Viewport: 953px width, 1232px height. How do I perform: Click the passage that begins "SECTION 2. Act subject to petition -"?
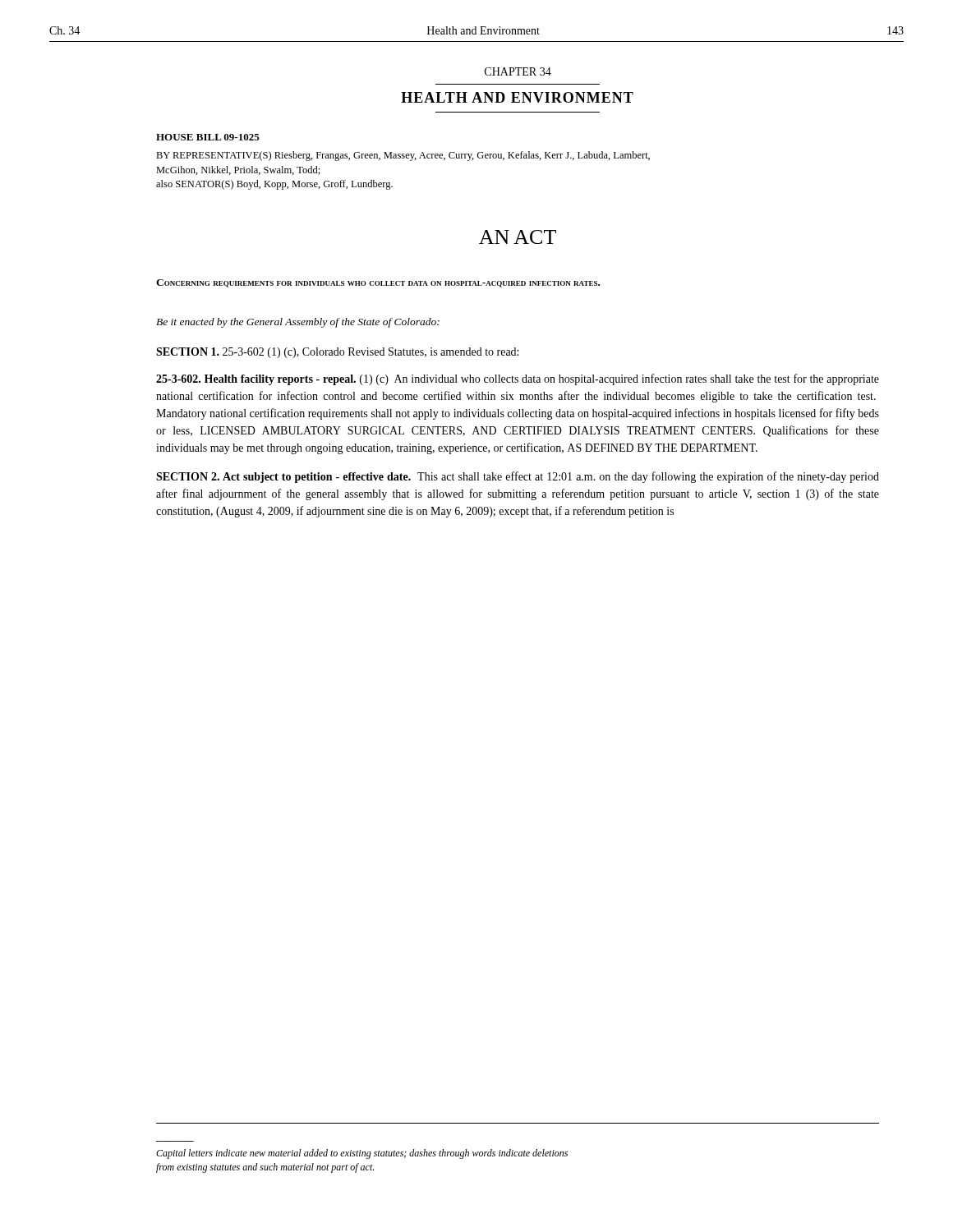point(518,494)
